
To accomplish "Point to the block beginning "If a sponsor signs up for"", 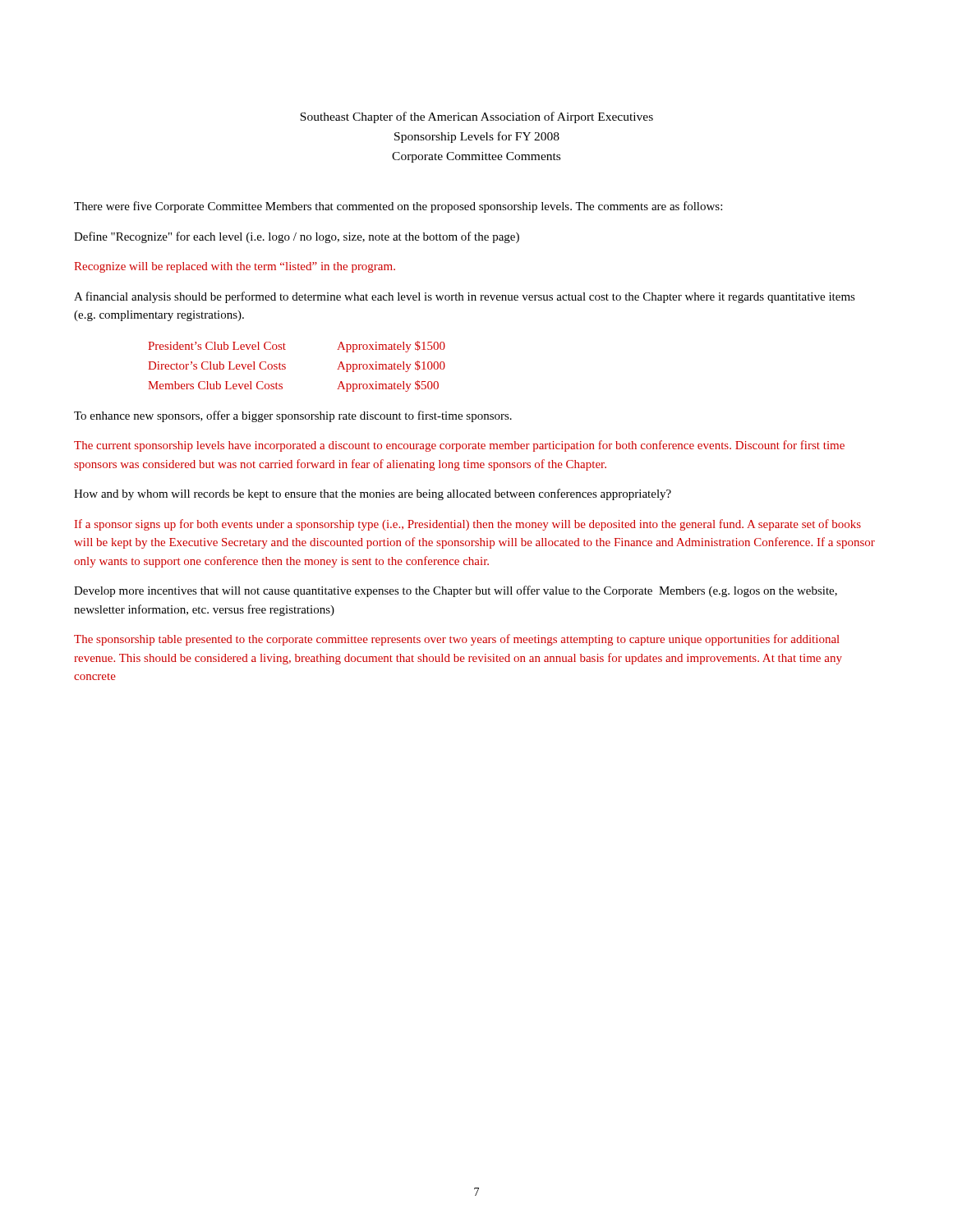I will pos(474,542).
